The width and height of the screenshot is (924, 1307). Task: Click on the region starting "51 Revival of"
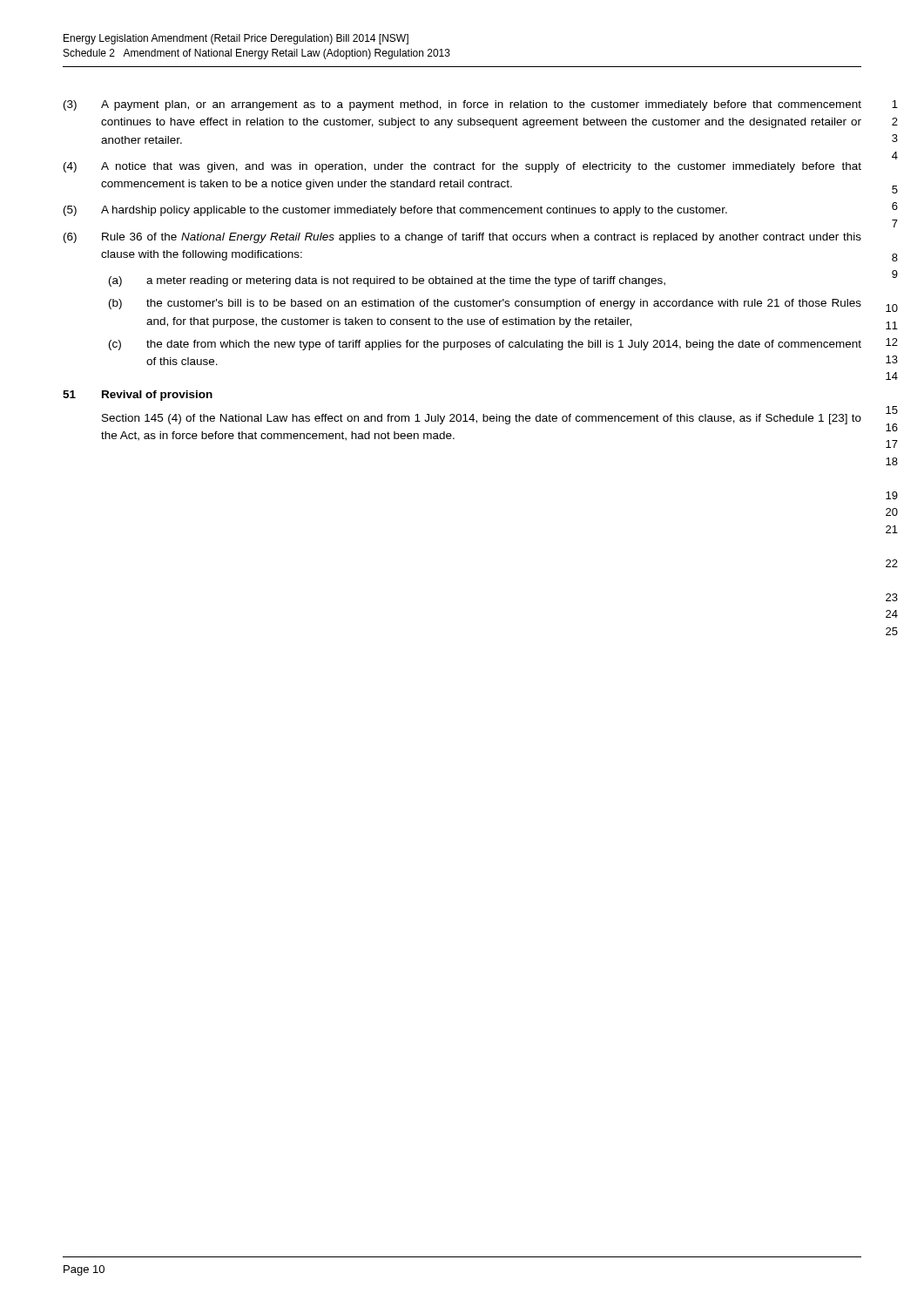click(138, 396)
